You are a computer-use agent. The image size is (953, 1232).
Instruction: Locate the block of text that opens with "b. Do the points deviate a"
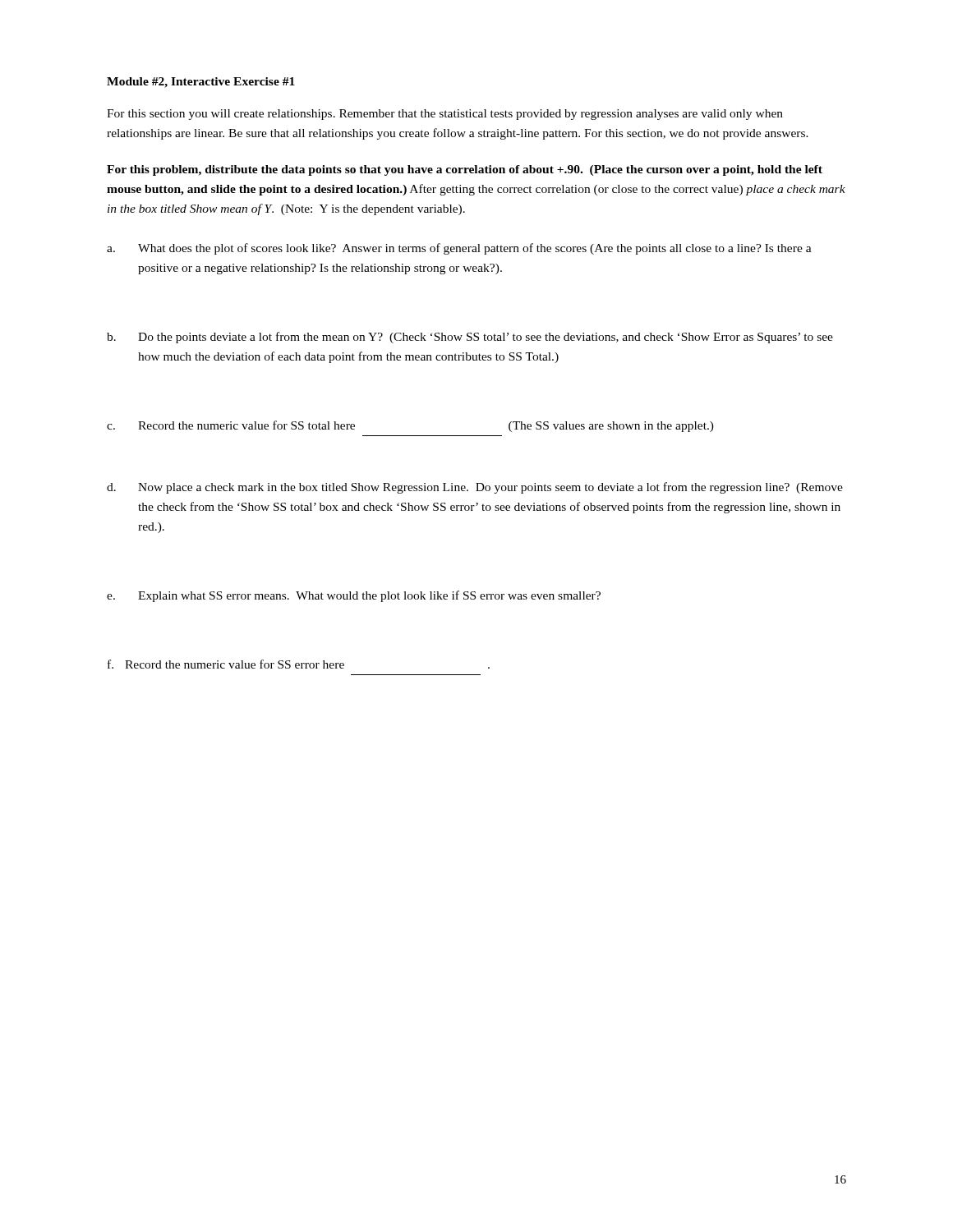click(476, 347)
